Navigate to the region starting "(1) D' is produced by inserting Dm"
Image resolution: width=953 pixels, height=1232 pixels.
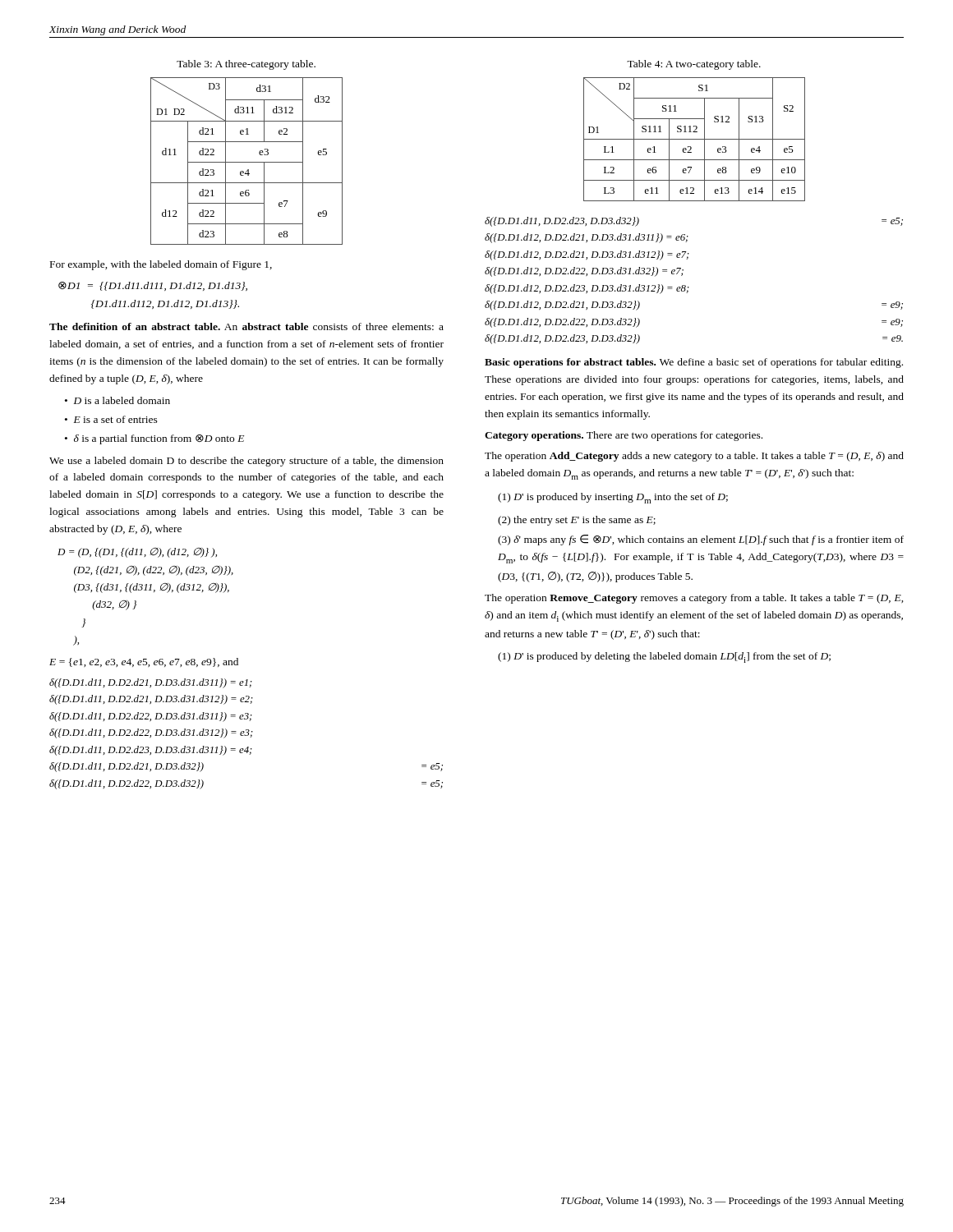613,498
